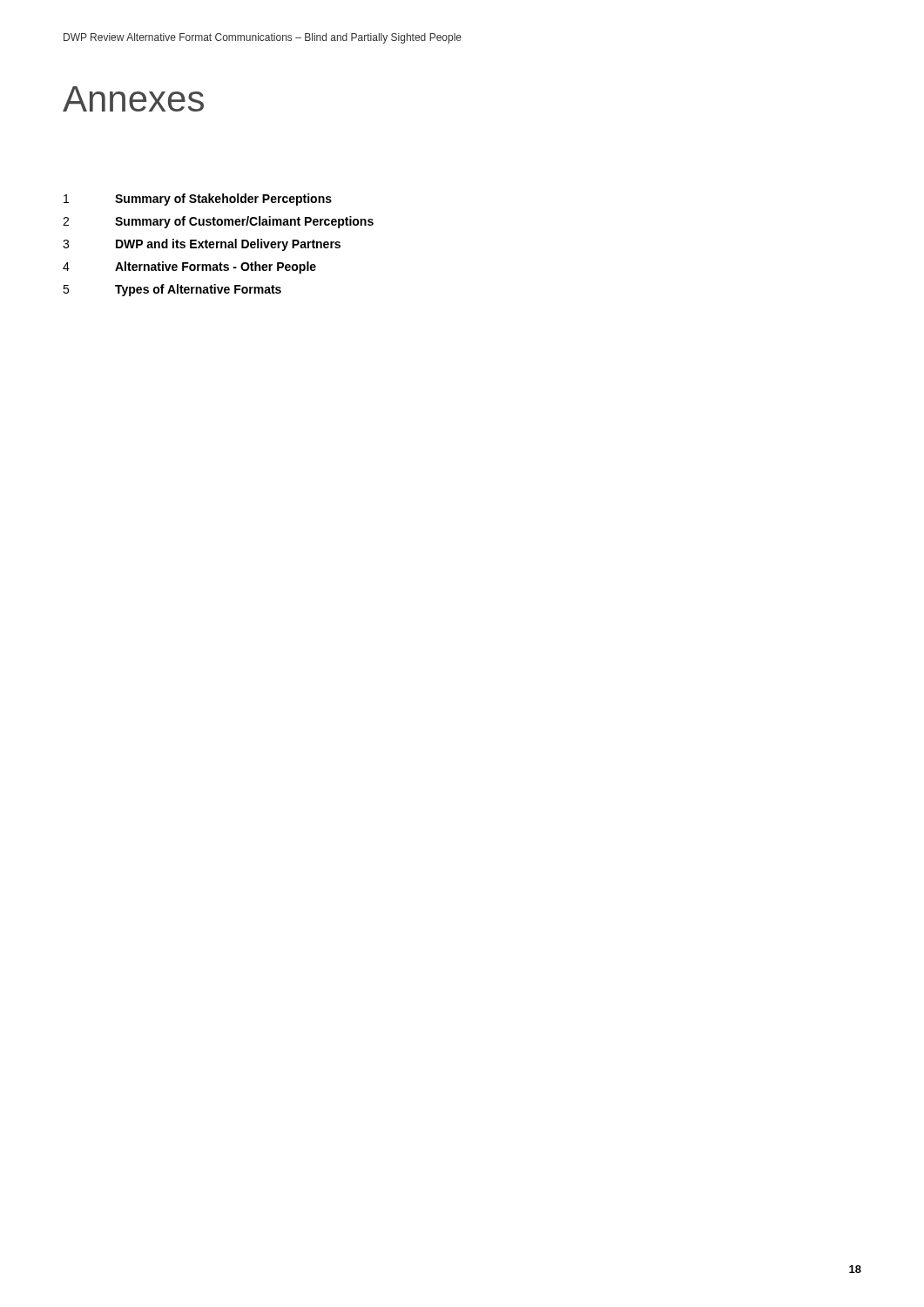Navigate to the passage starting "1 Summary of"
Screen dimensions: 1307x924
(197, 199)
